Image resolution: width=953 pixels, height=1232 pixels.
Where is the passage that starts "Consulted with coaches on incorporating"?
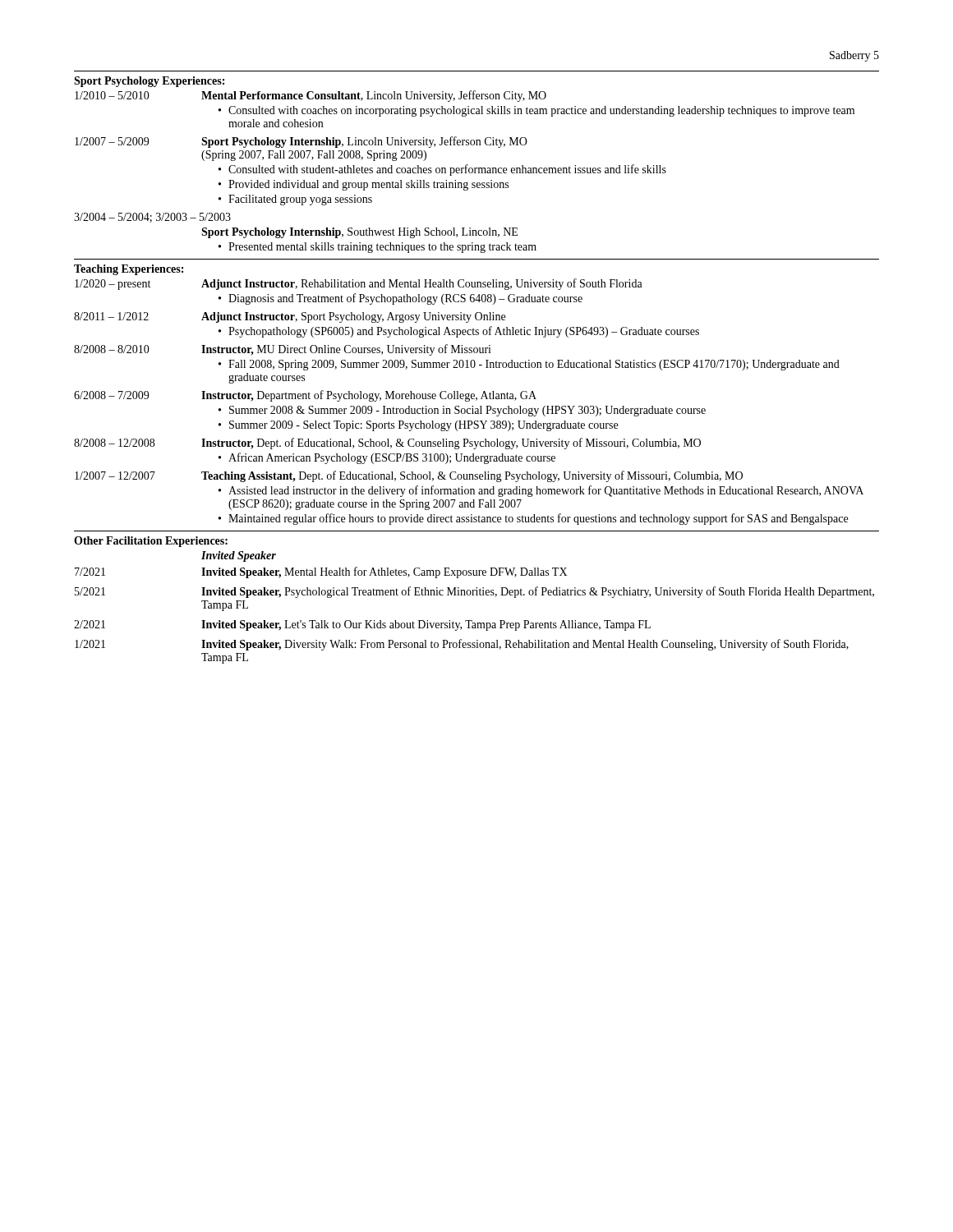pos(542,117)
